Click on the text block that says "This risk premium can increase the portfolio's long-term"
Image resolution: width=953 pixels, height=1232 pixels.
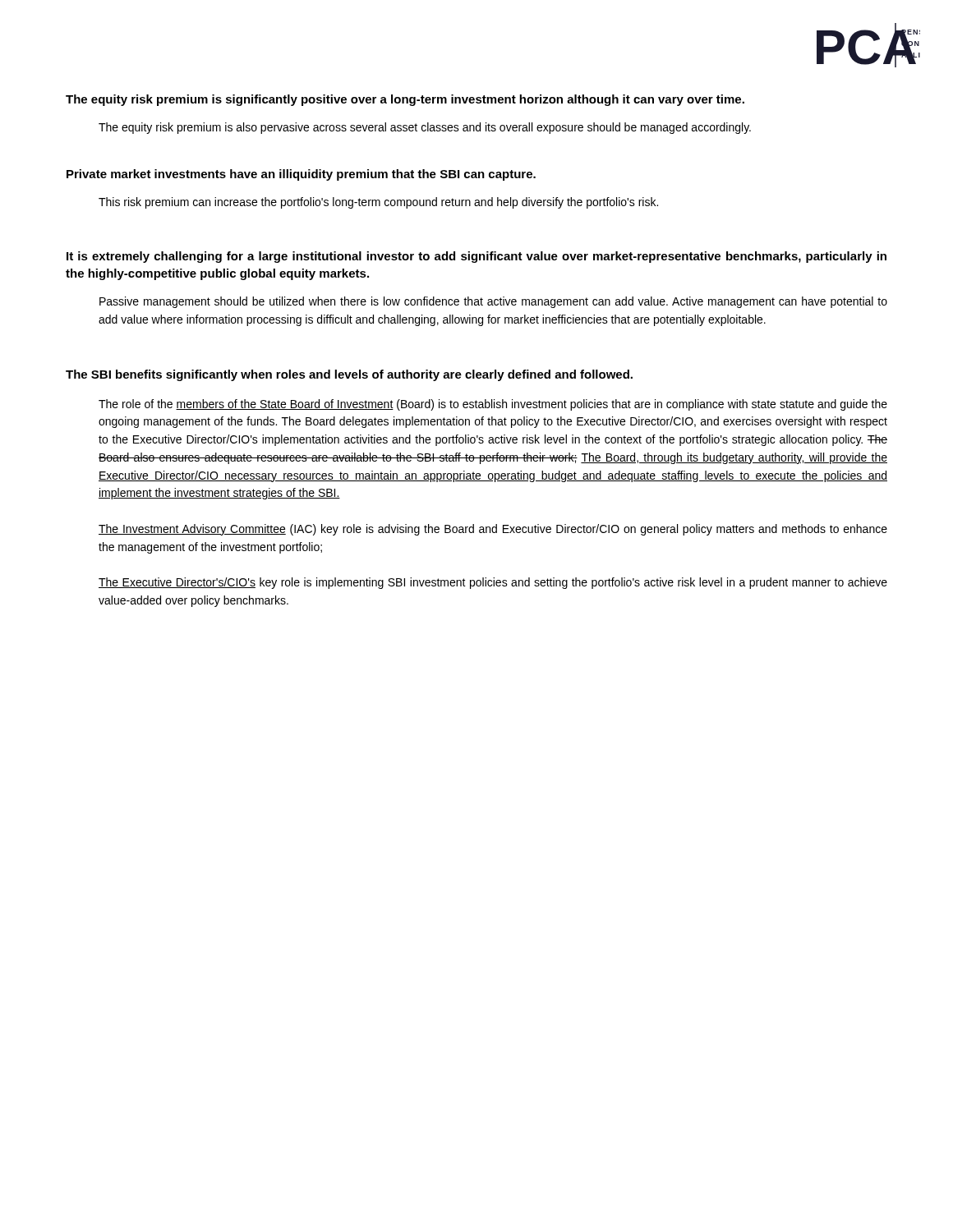click(379, 202)
